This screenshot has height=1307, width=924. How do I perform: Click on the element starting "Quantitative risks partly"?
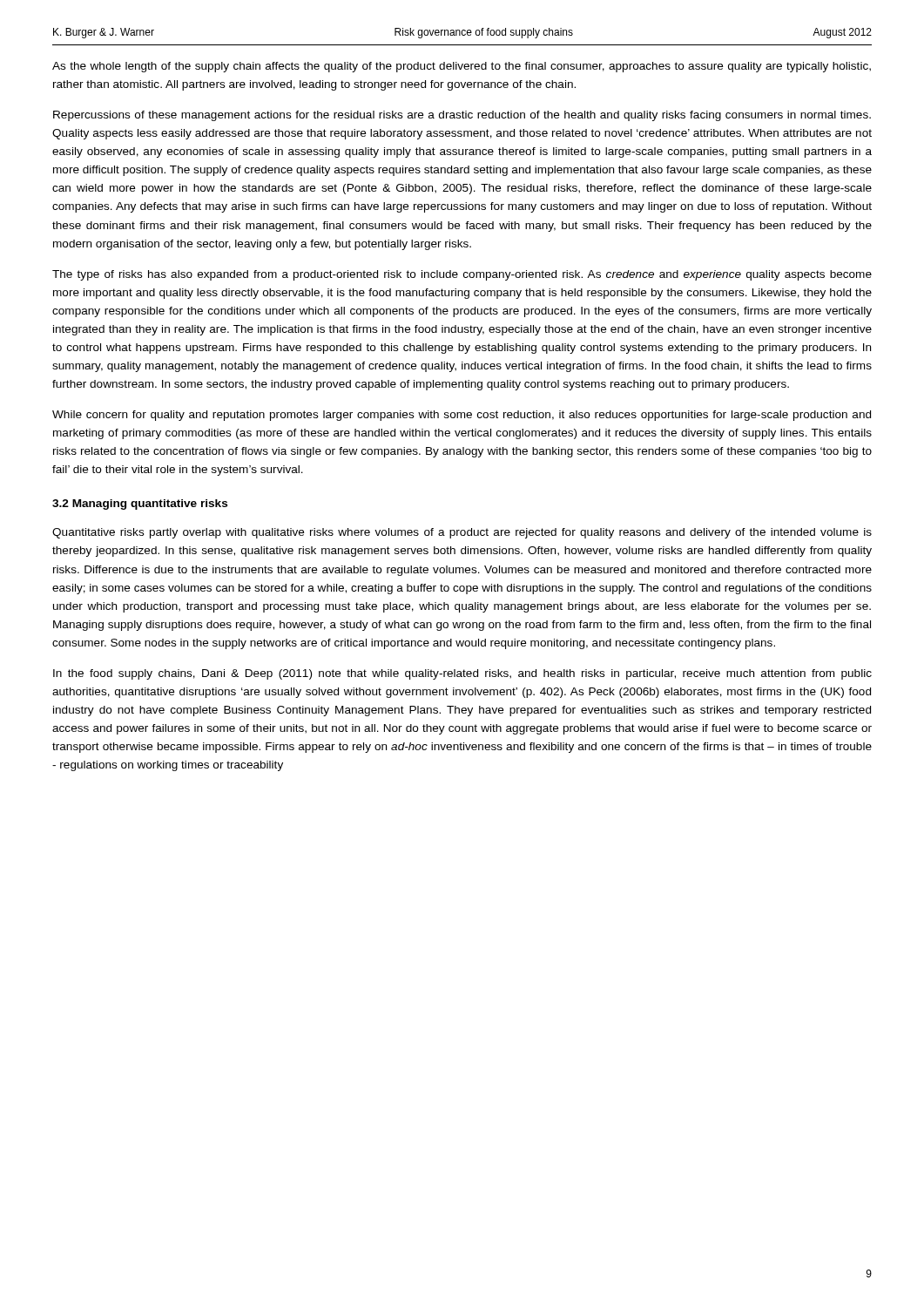(462, 587)
